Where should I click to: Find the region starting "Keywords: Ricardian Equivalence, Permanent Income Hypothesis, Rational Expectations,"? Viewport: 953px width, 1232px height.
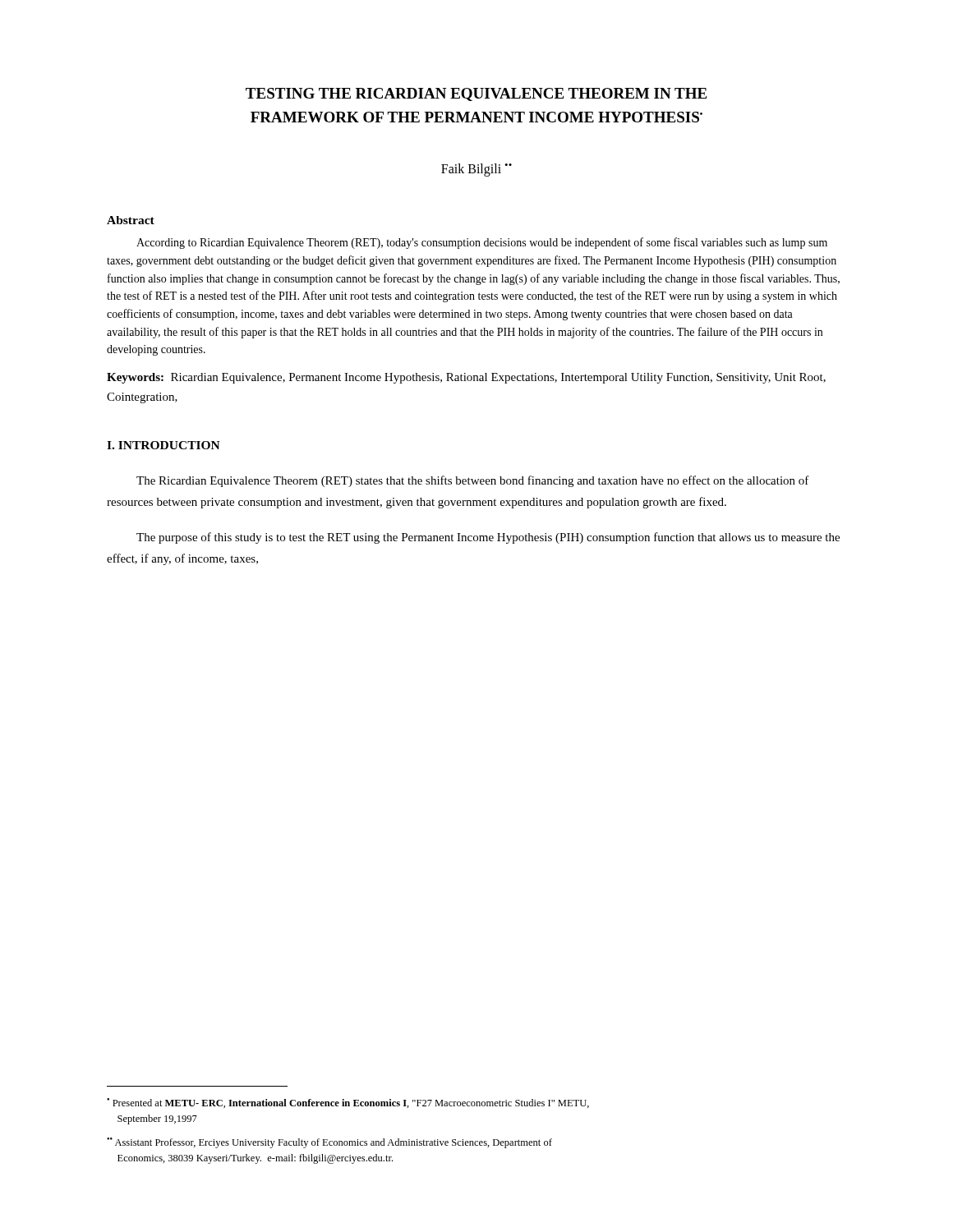pos(466,387)
